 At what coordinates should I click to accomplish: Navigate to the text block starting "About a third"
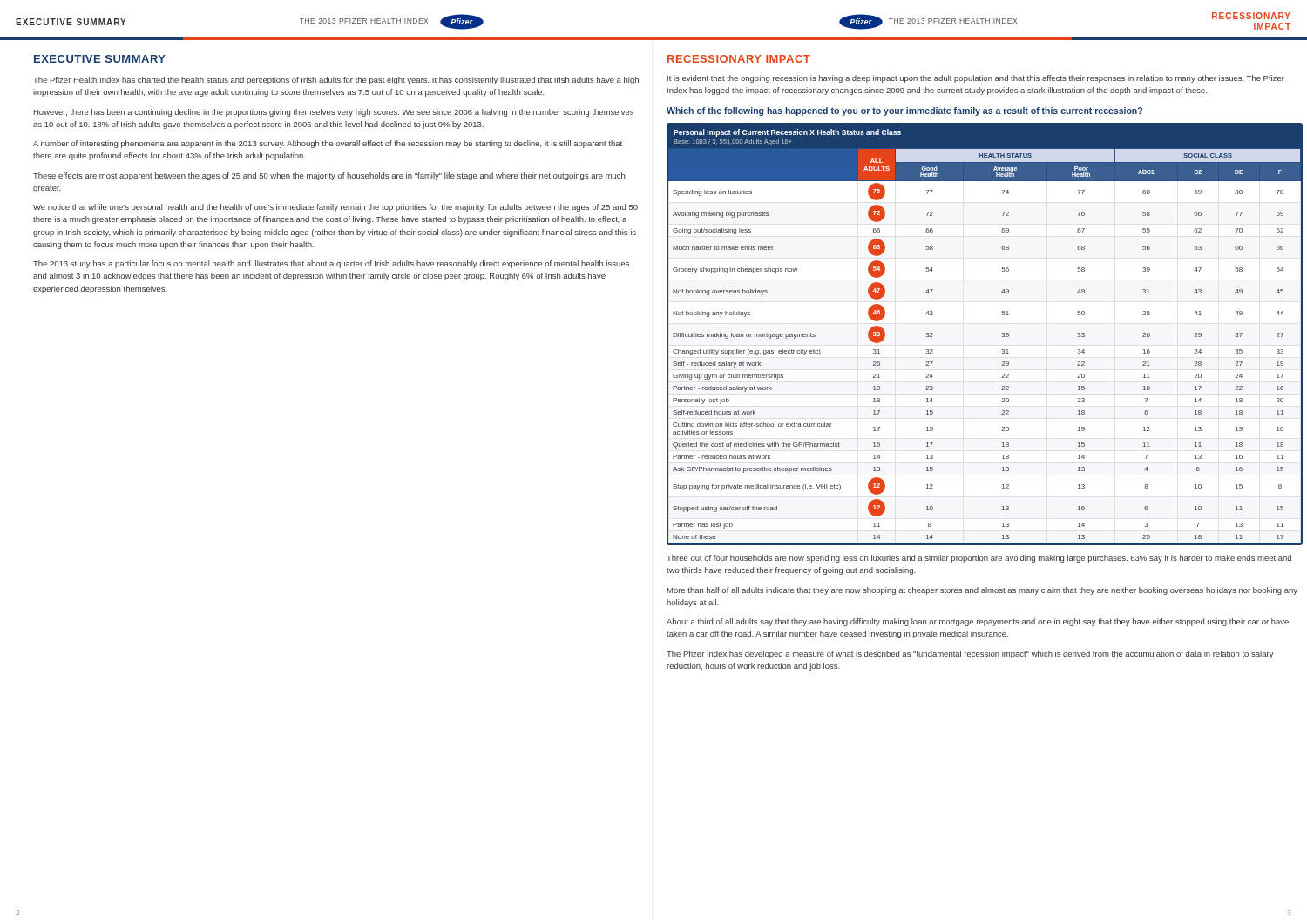pyautogui.click(x=978, y=628)
